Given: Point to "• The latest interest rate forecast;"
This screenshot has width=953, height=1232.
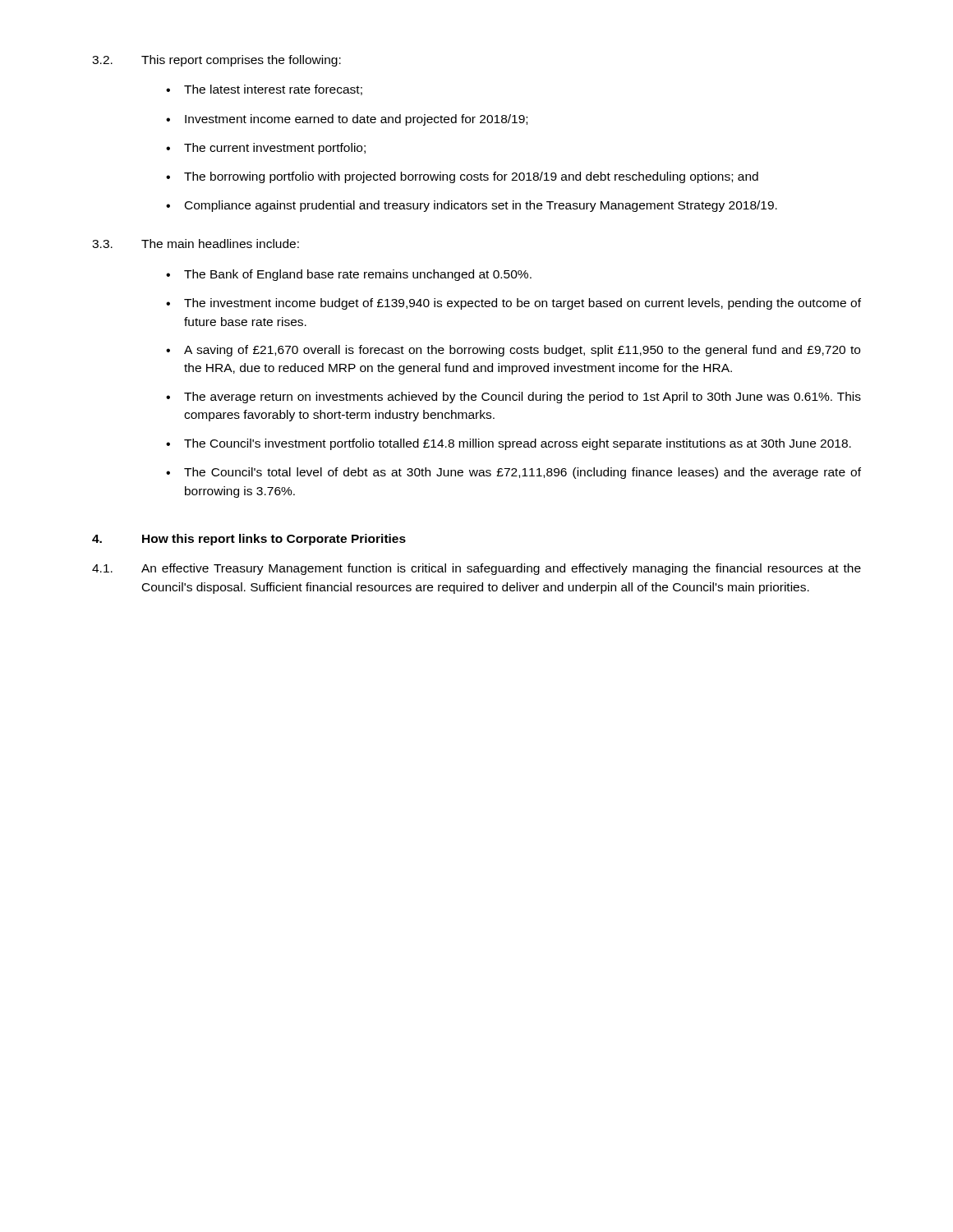Looking at the screenshot, I should (x=264, y=90).
